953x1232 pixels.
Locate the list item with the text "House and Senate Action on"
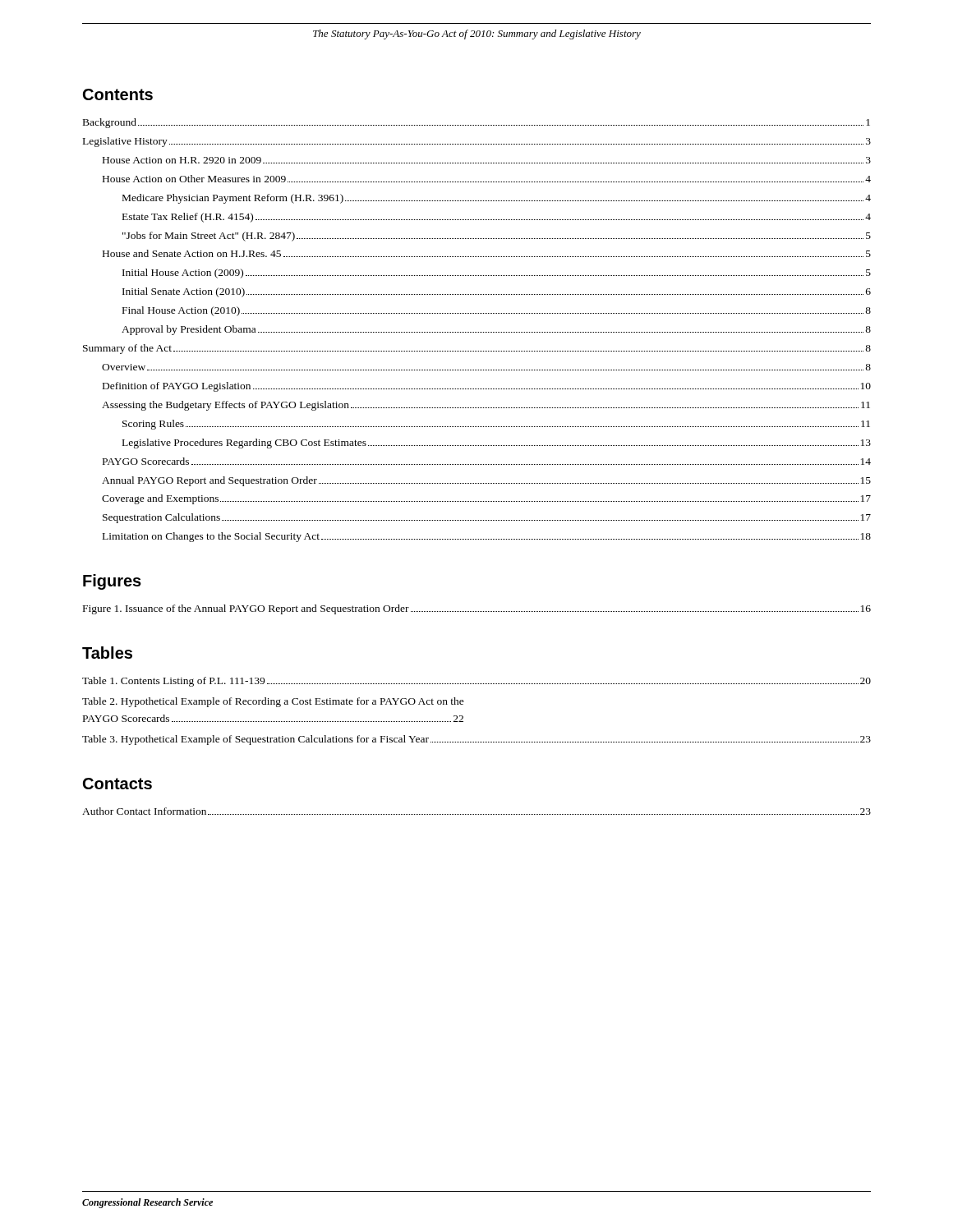(486, 255)
